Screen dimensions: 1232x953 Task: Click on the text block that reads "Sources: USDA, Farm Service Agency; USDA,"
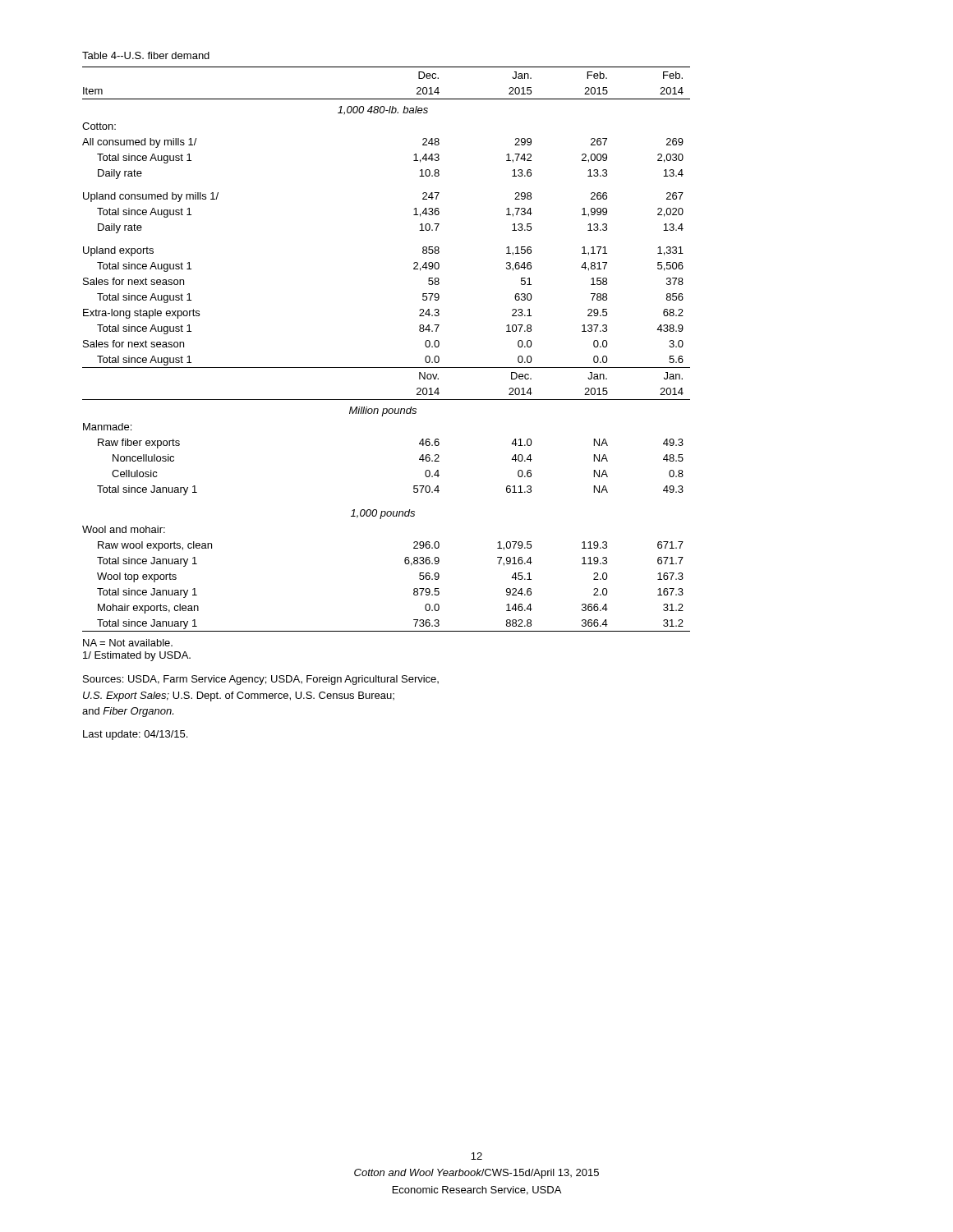261,695
